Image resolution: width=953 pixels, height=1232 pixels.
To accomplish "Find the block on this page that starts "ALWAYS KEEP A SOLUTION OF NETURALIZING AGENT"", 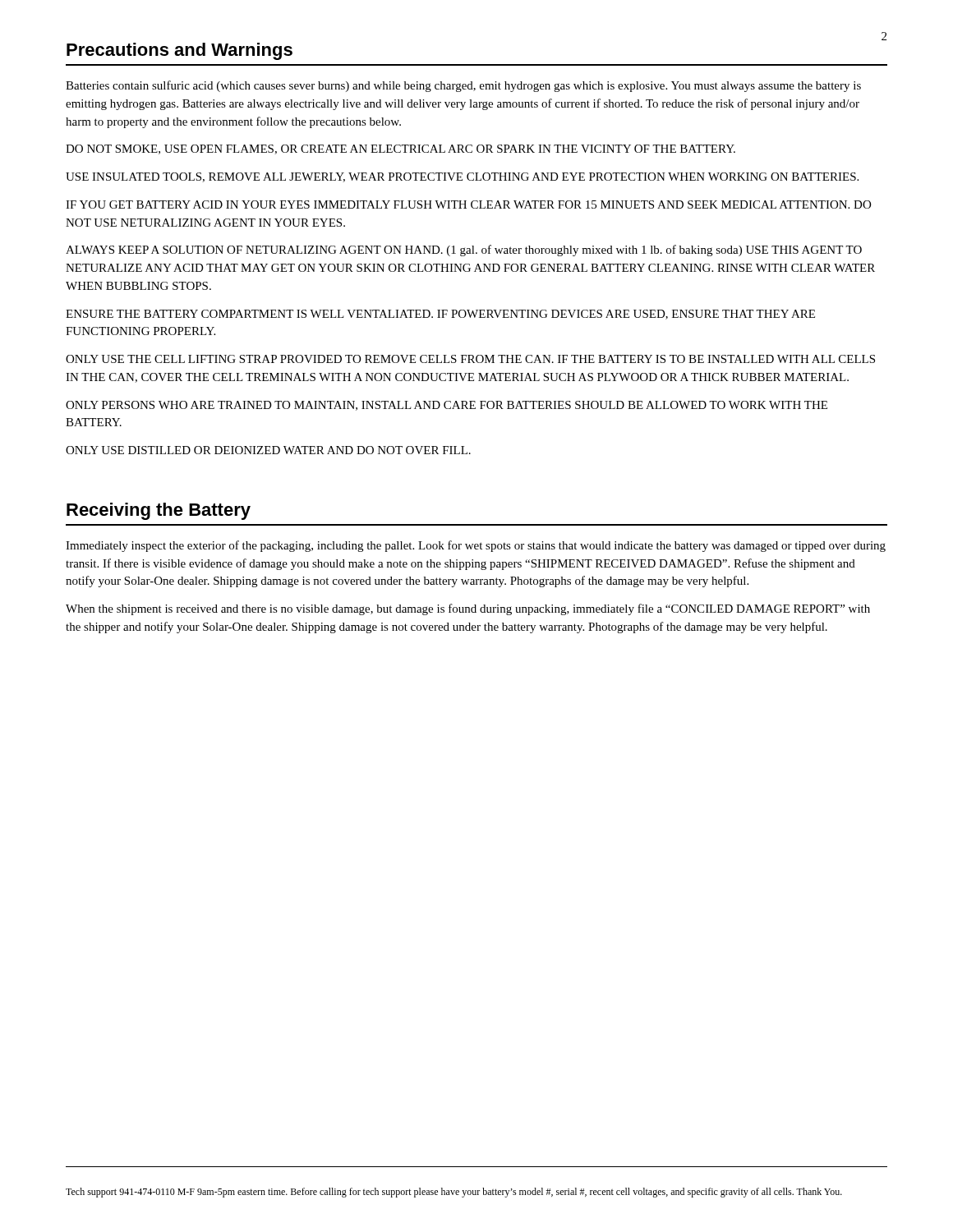I will 470,268.
